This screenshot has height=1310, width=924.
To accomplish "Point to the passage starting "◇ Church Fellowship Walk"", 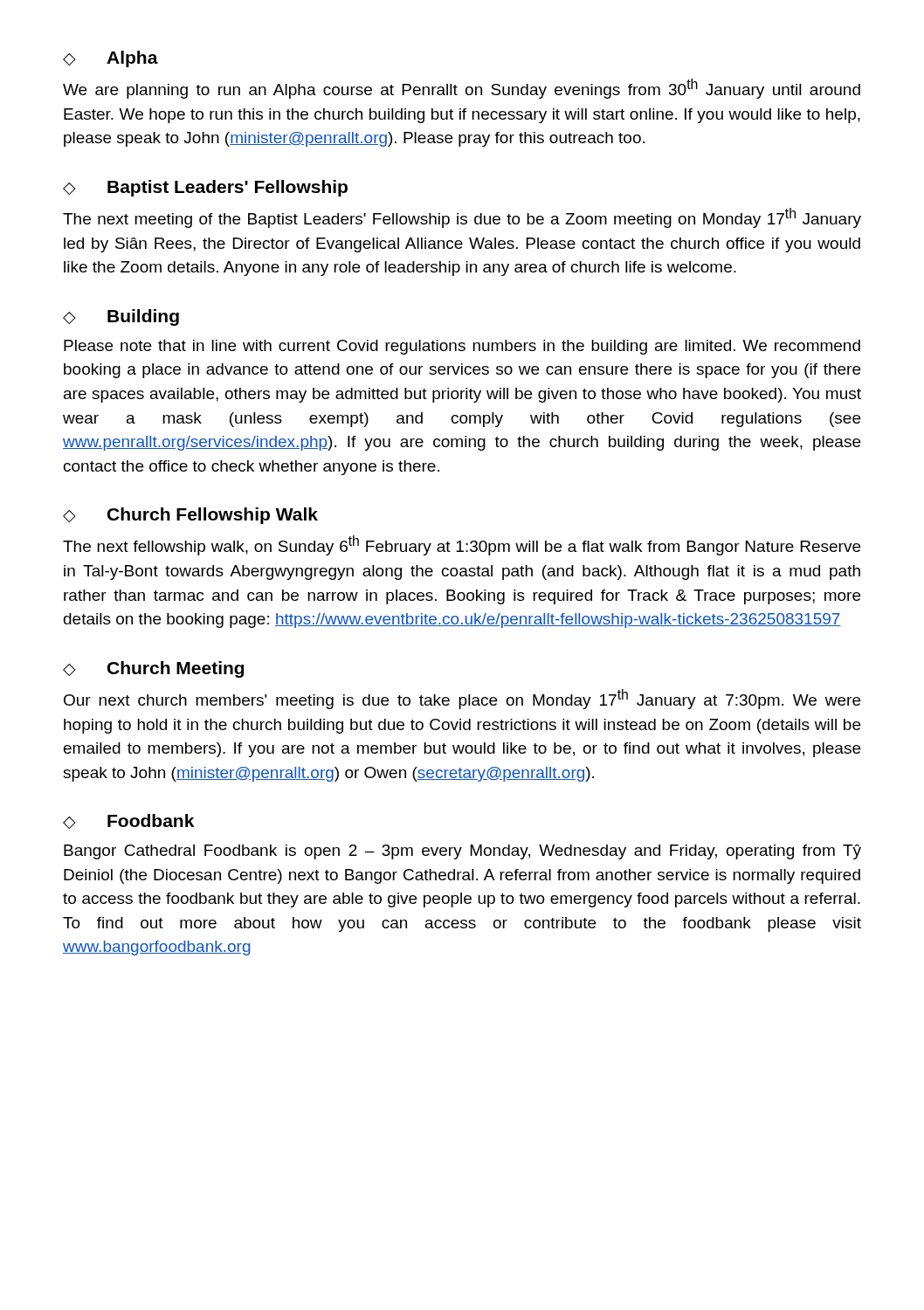I will coord(190,515).
